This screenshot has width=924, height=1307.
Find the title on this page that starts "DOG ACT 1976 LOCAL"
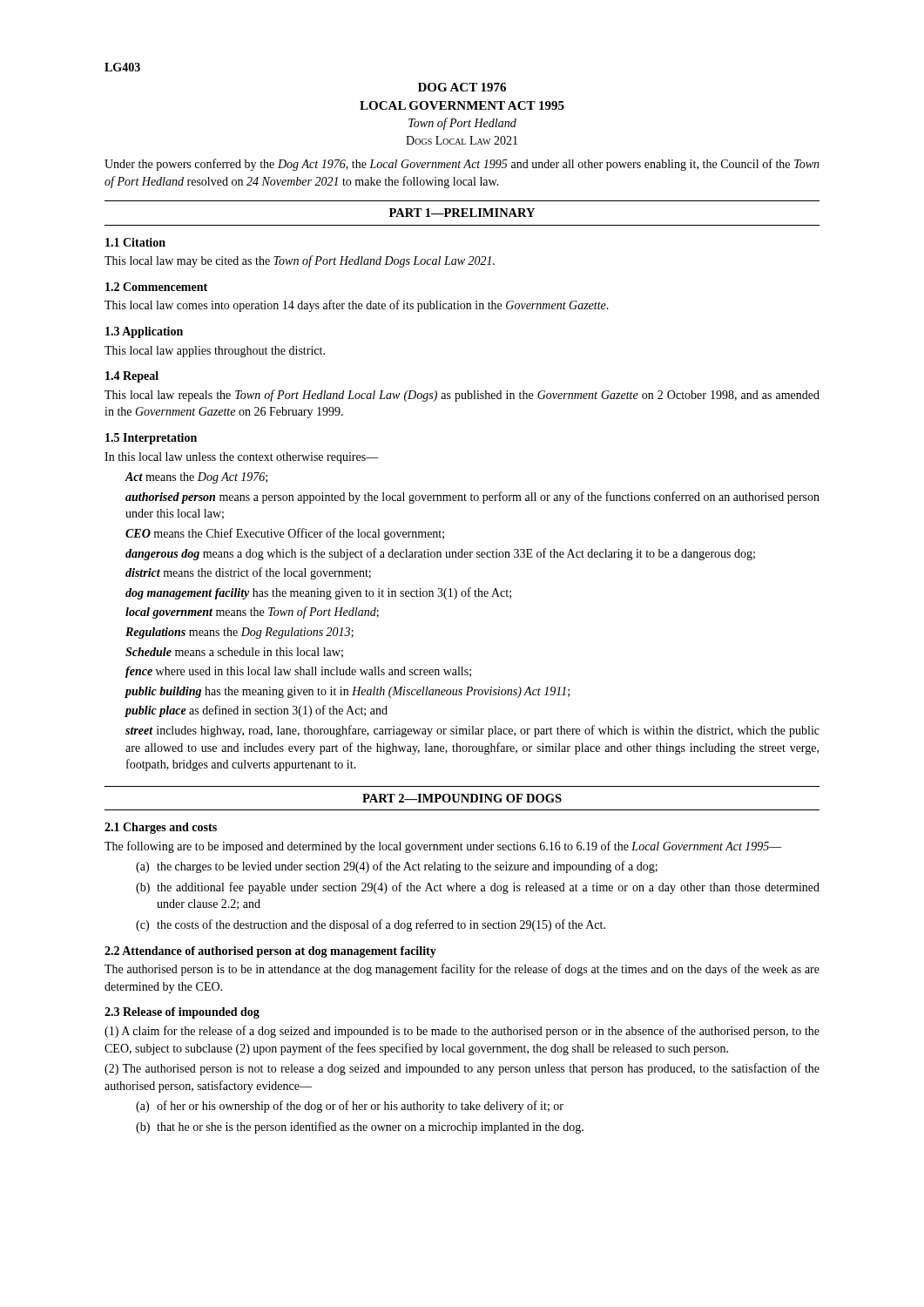click(462, 114)
